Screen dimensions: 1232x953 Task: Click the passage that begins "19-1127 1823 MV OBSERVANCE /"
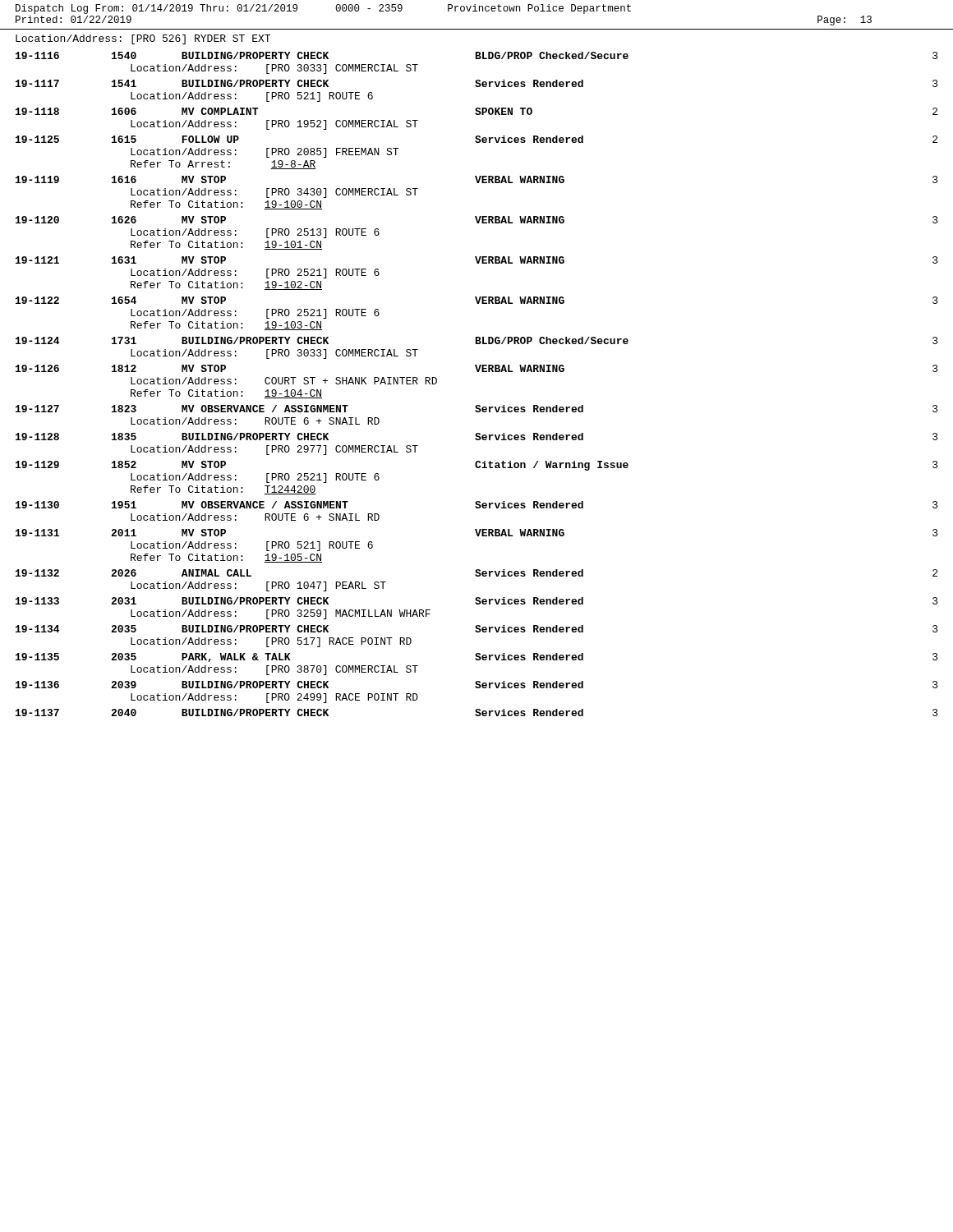click(x=476, y=416)
